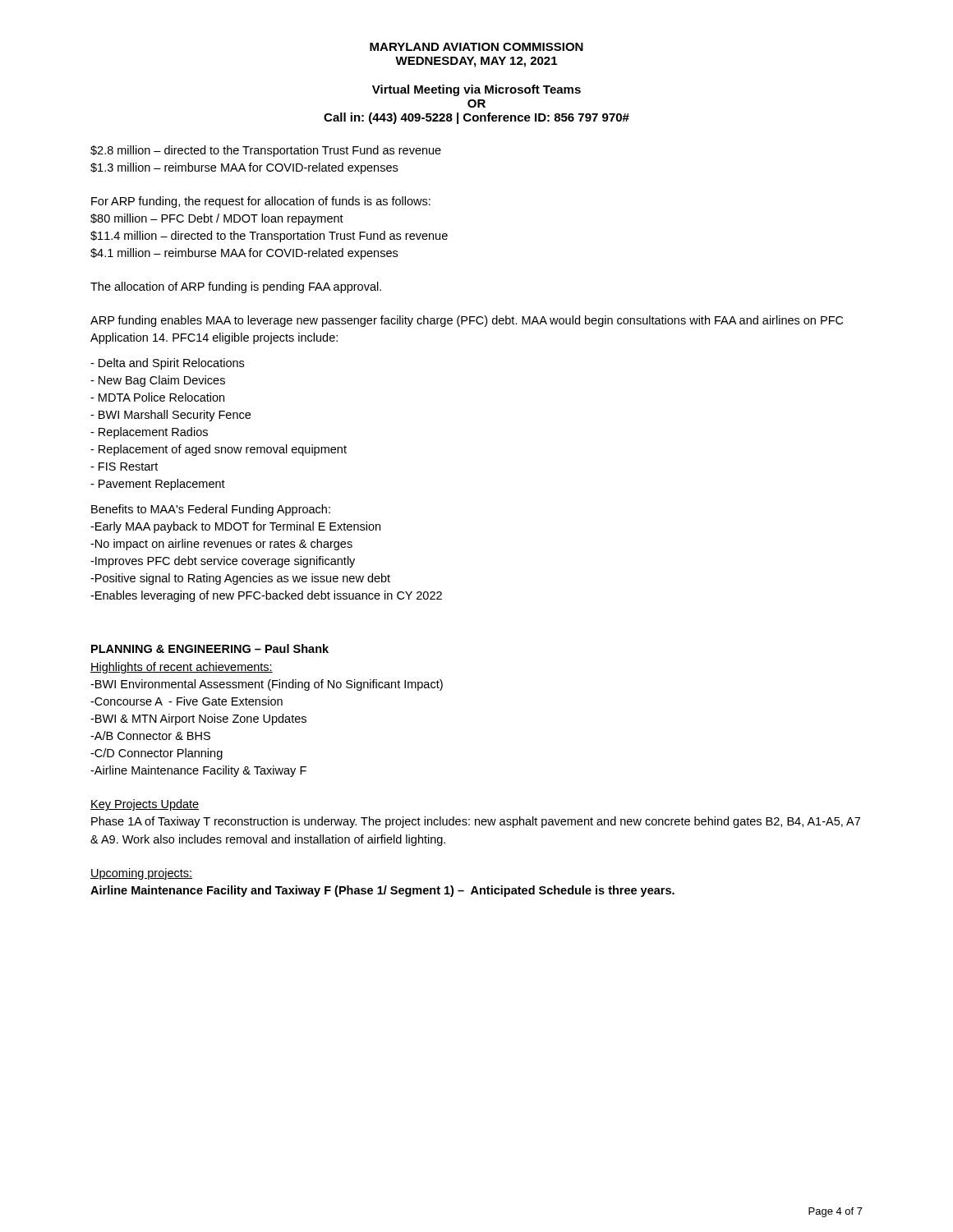Where is the passage that starts "Upcoming projects: Airline Maintenance"?
The image size is (953, 1232).
click(383, 881)
